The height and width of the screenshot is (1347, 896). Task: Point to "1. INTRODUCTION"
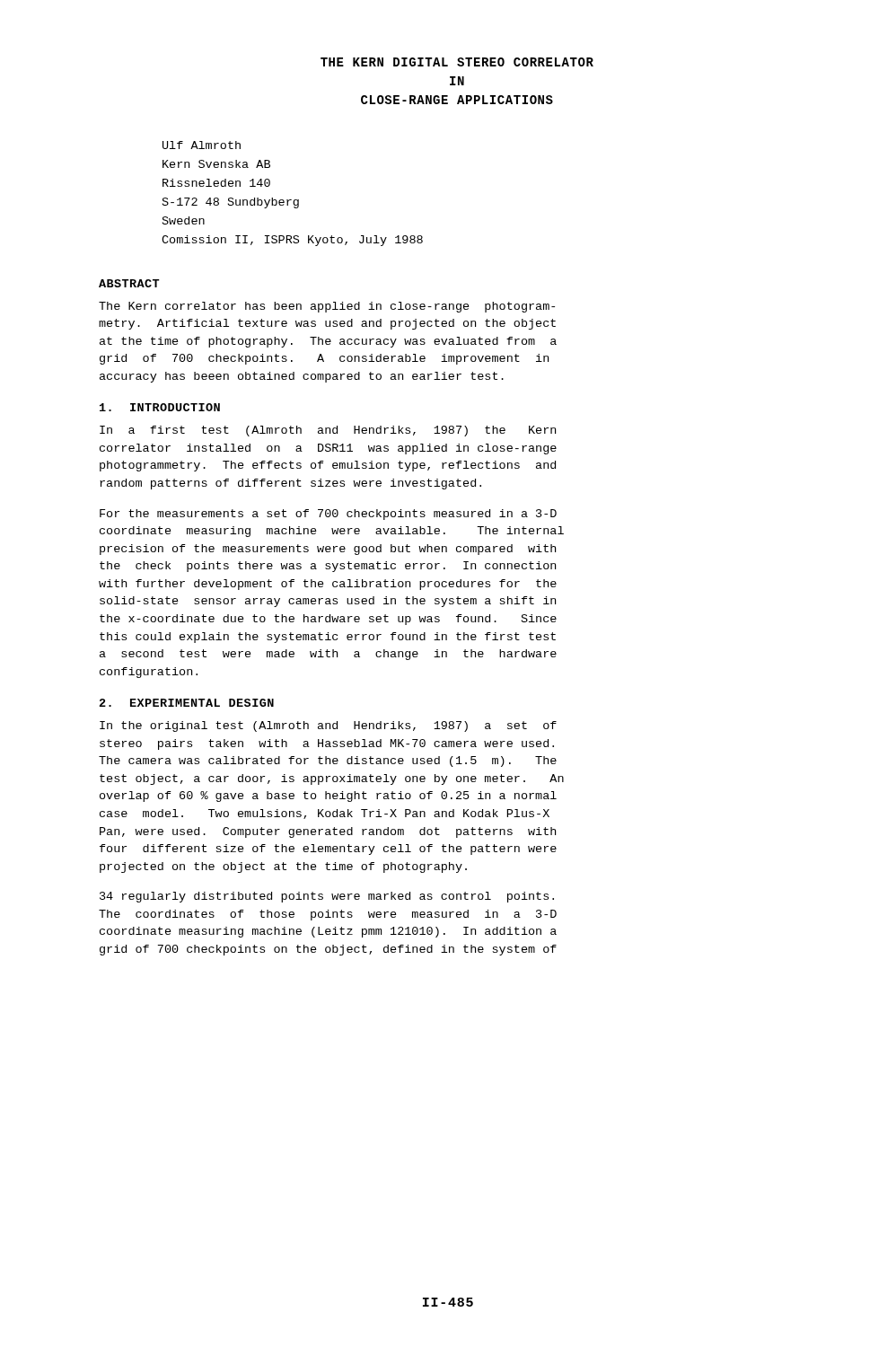(160, 408)
